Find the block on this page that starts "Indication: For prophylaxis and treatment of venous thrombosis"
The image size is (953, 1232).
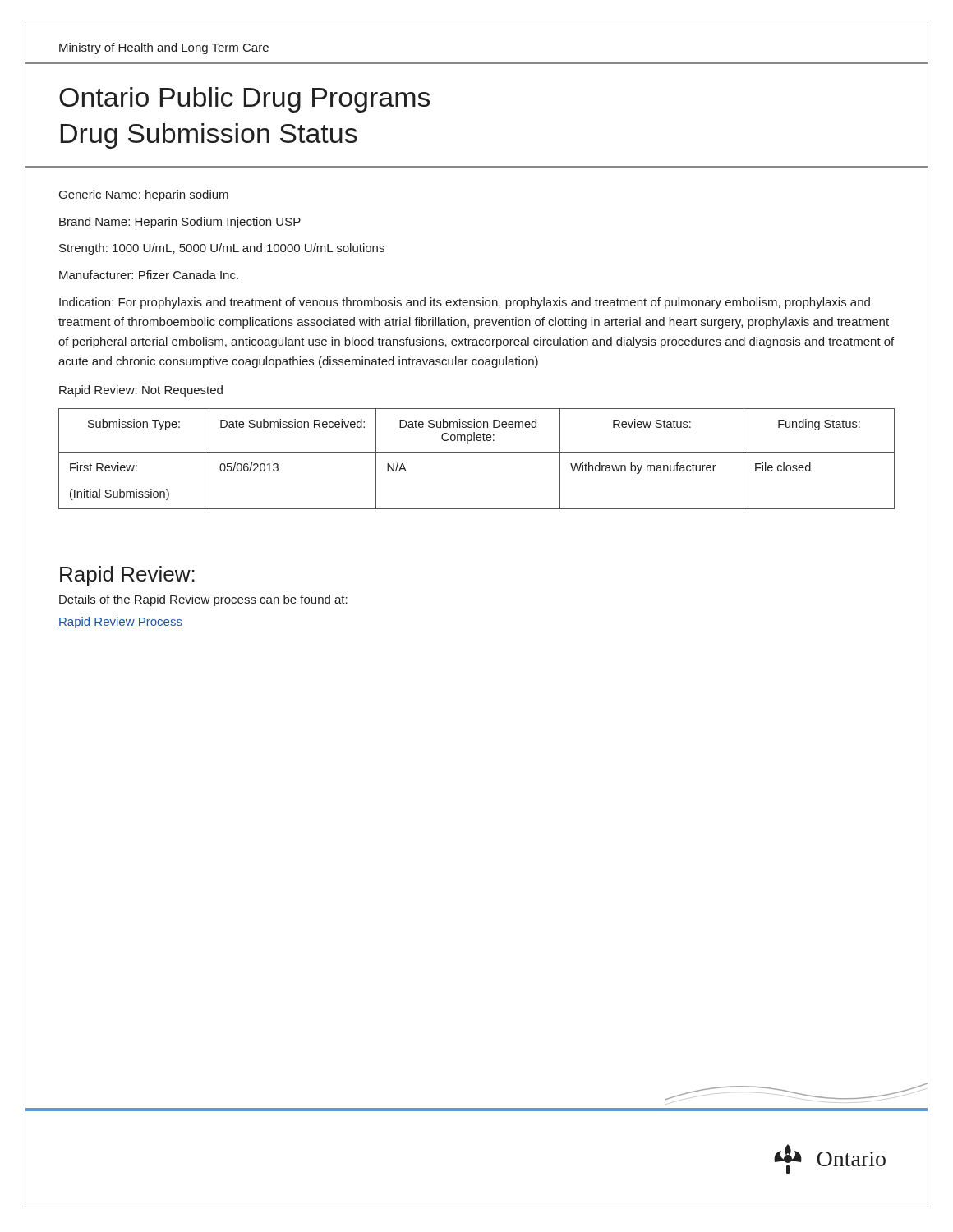(x=476, y=332)
